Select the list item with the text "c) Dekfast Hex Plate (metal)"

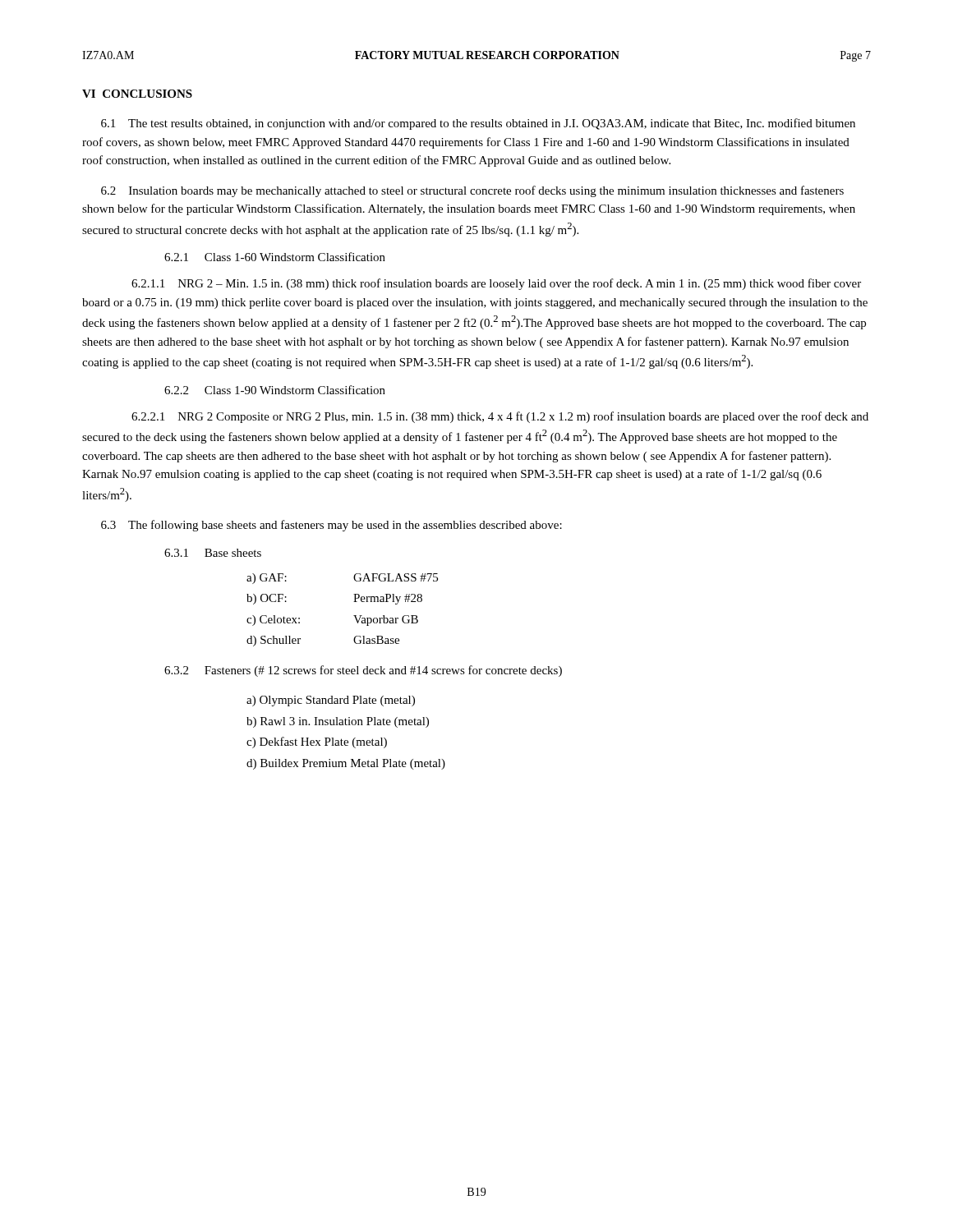click(317, 742)
